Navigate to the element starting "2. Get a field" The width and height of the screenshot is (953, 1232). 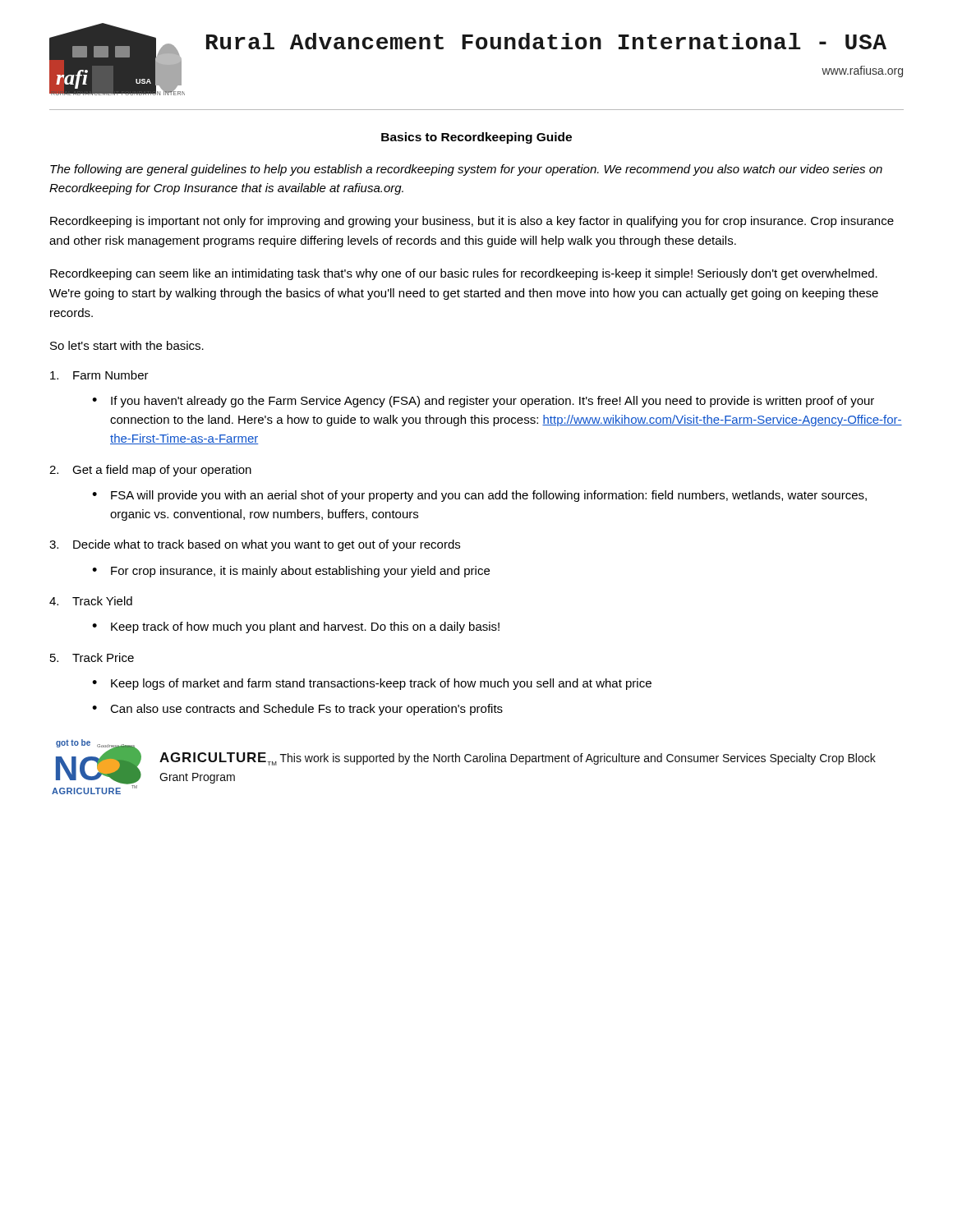tap(150, 471)
